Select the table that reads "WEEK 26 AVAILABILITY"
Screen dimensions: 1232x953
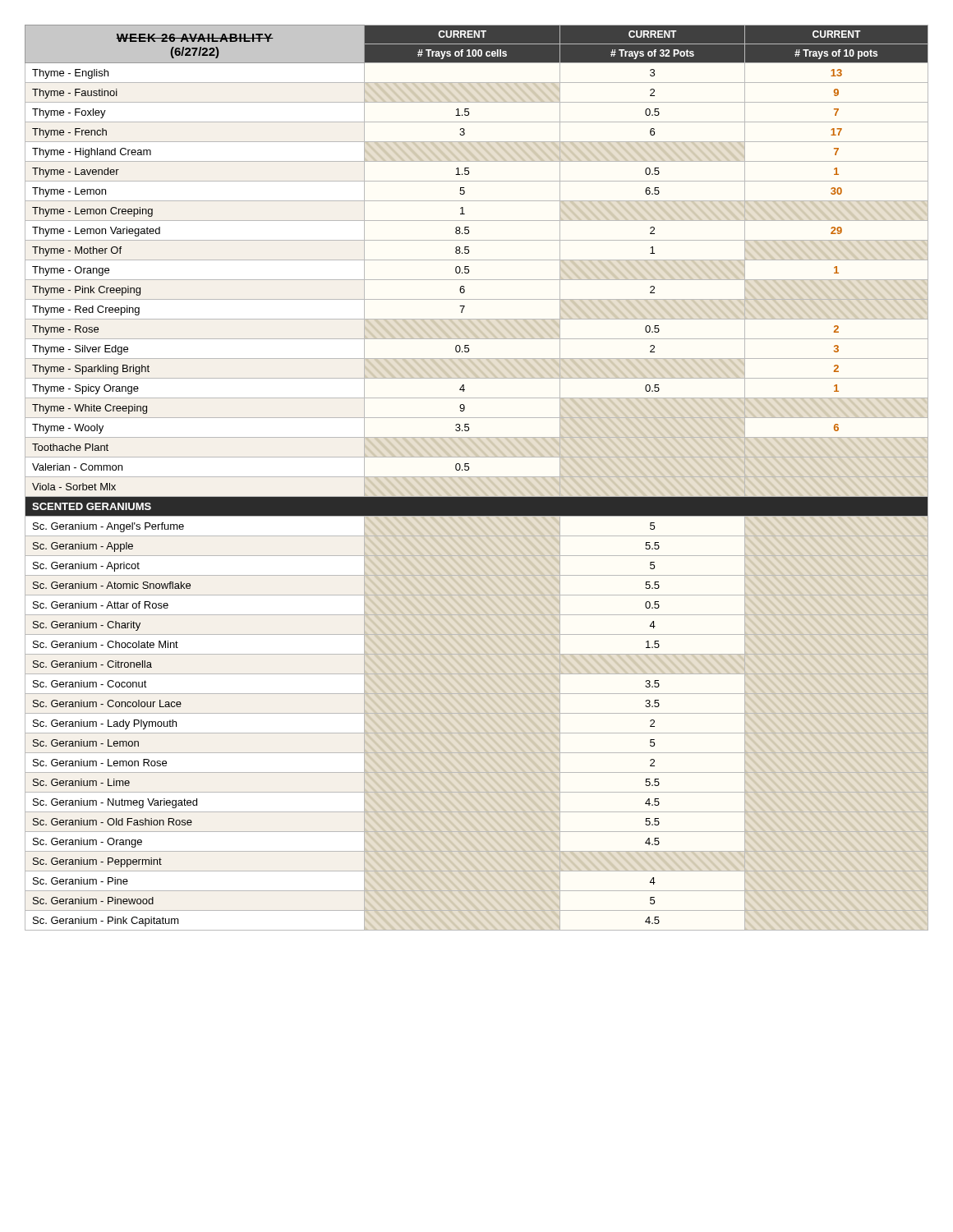[476, 478]
